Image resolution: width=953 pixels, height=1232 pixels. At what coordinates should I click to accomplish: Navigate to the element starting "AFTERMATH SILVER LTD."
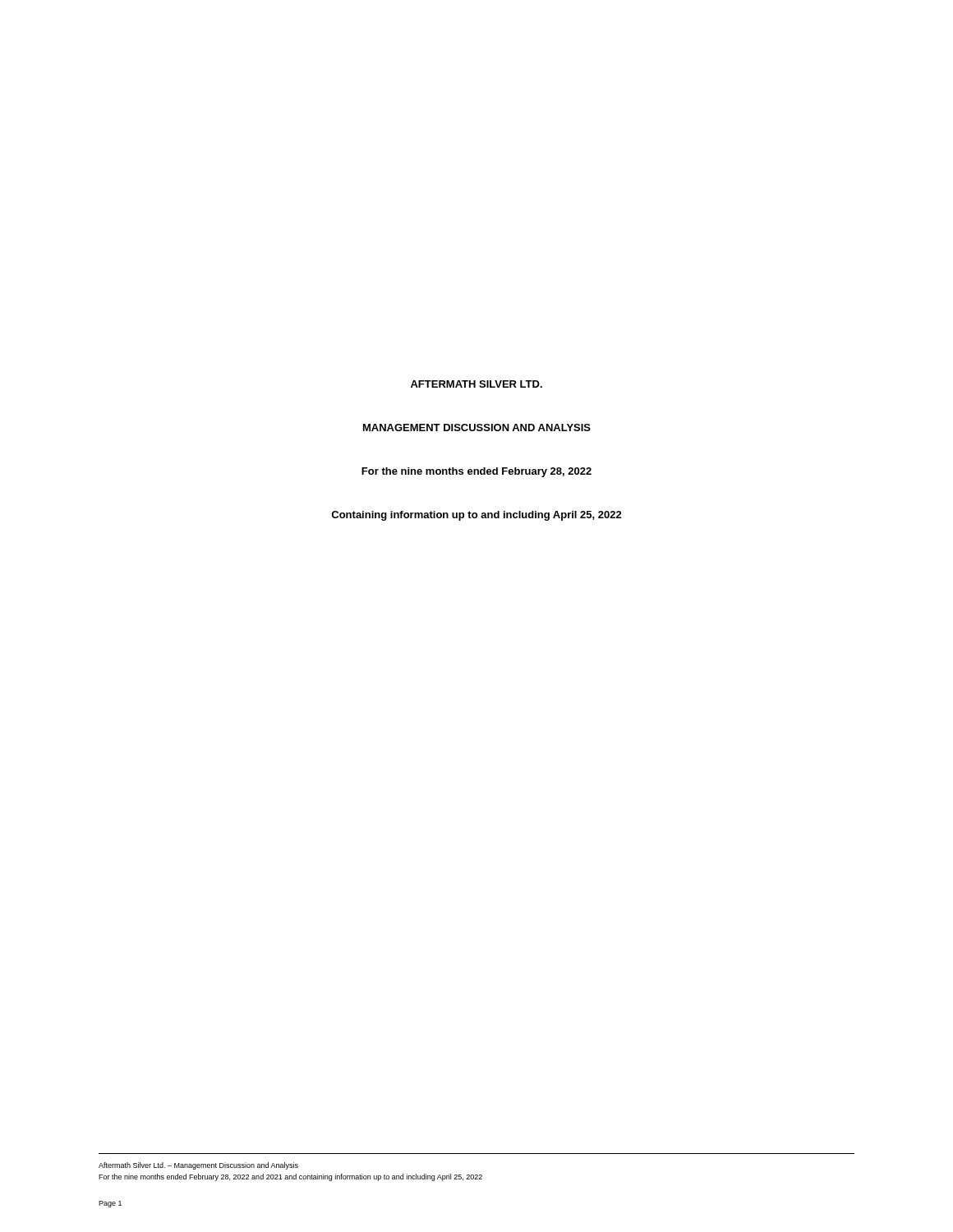pyautogui.click(x=476, y=384)
